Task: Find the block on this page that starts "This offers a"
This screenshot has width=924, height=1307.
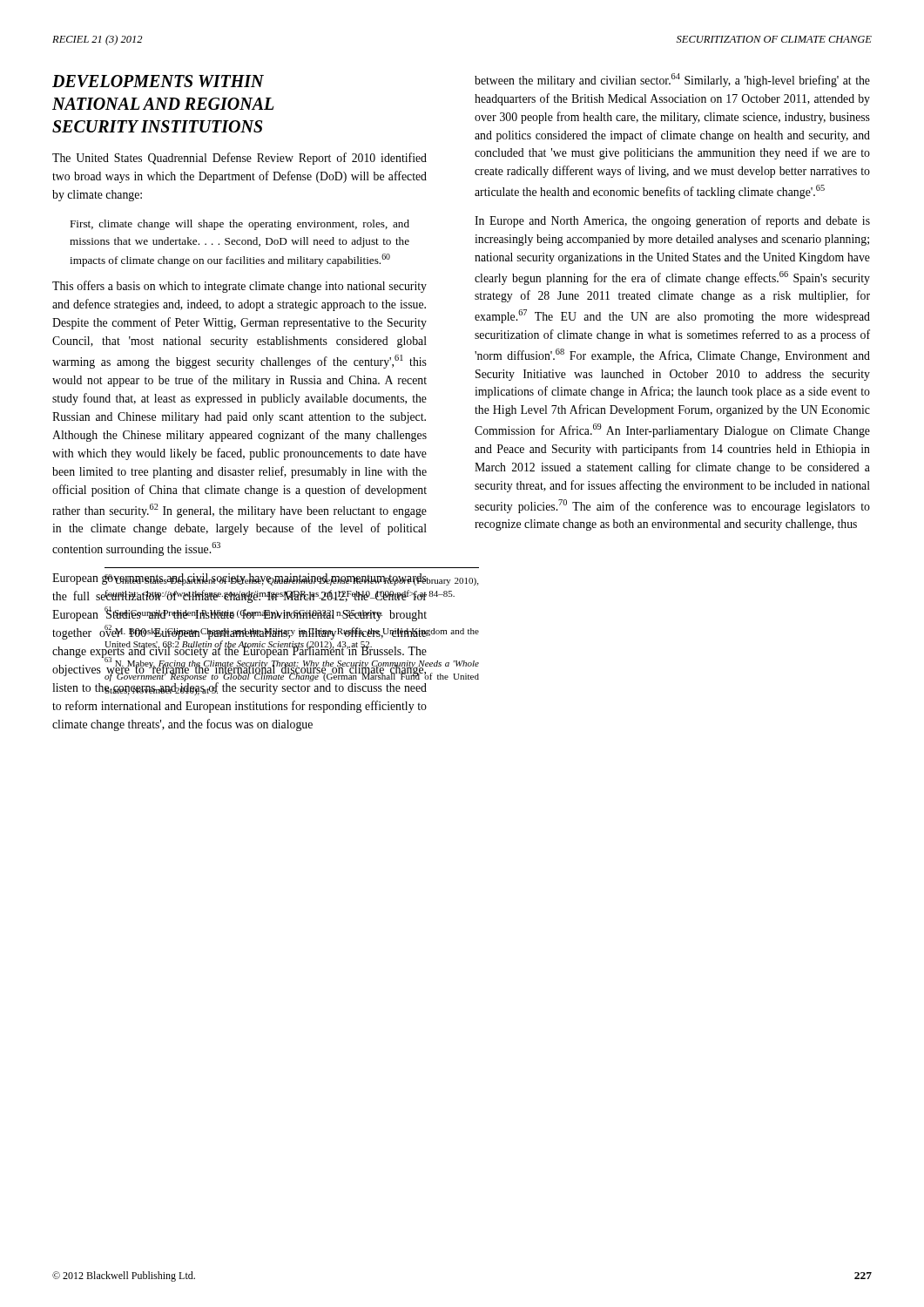Action: coord(240,418)
